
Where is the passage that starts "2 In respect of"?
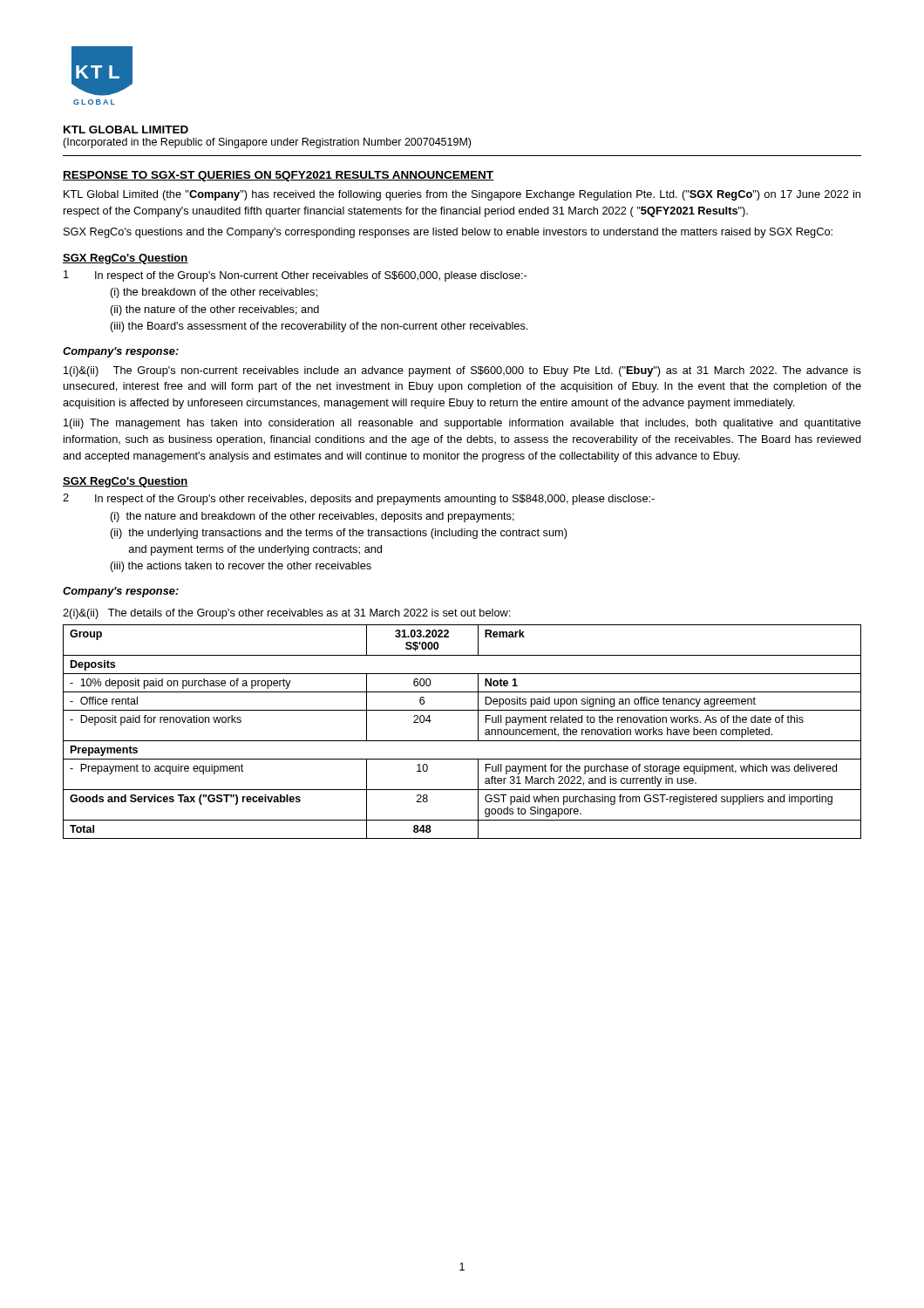[x=462, y=533]
